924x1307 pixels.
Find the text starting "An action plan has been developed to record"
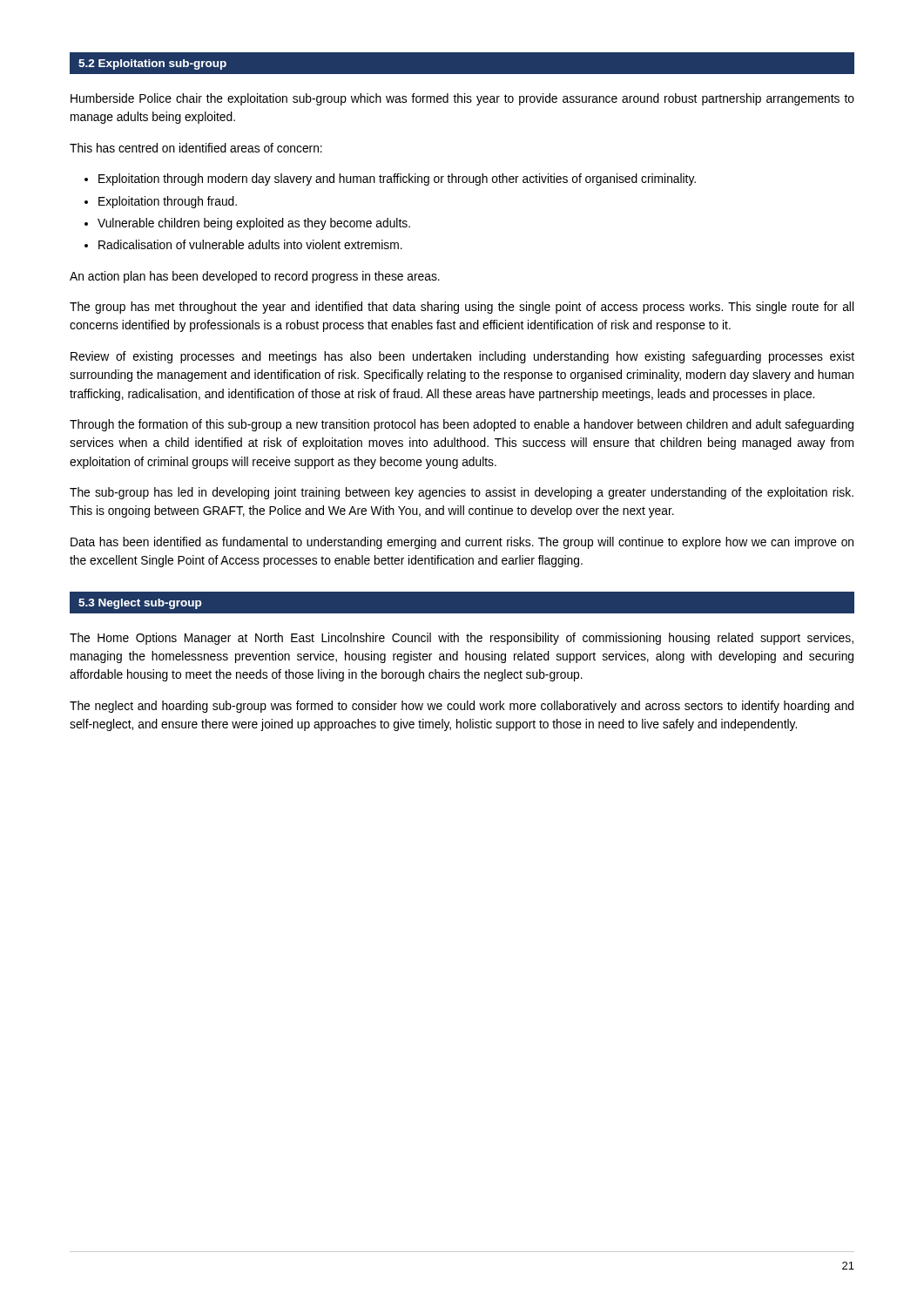[x=255, y=276]
